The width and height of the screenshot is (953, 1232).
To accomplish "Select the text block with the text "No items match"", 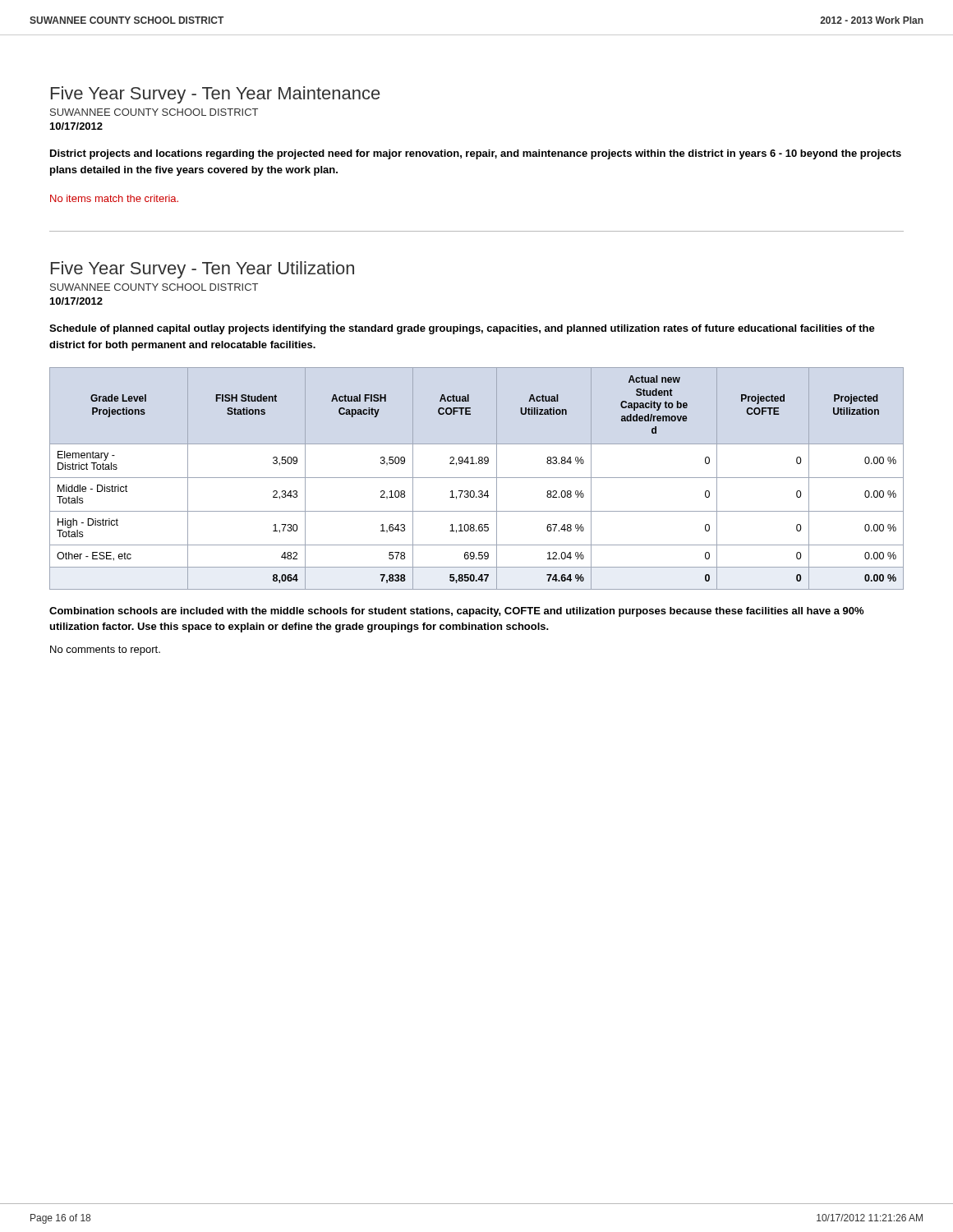I will [114, 198].
